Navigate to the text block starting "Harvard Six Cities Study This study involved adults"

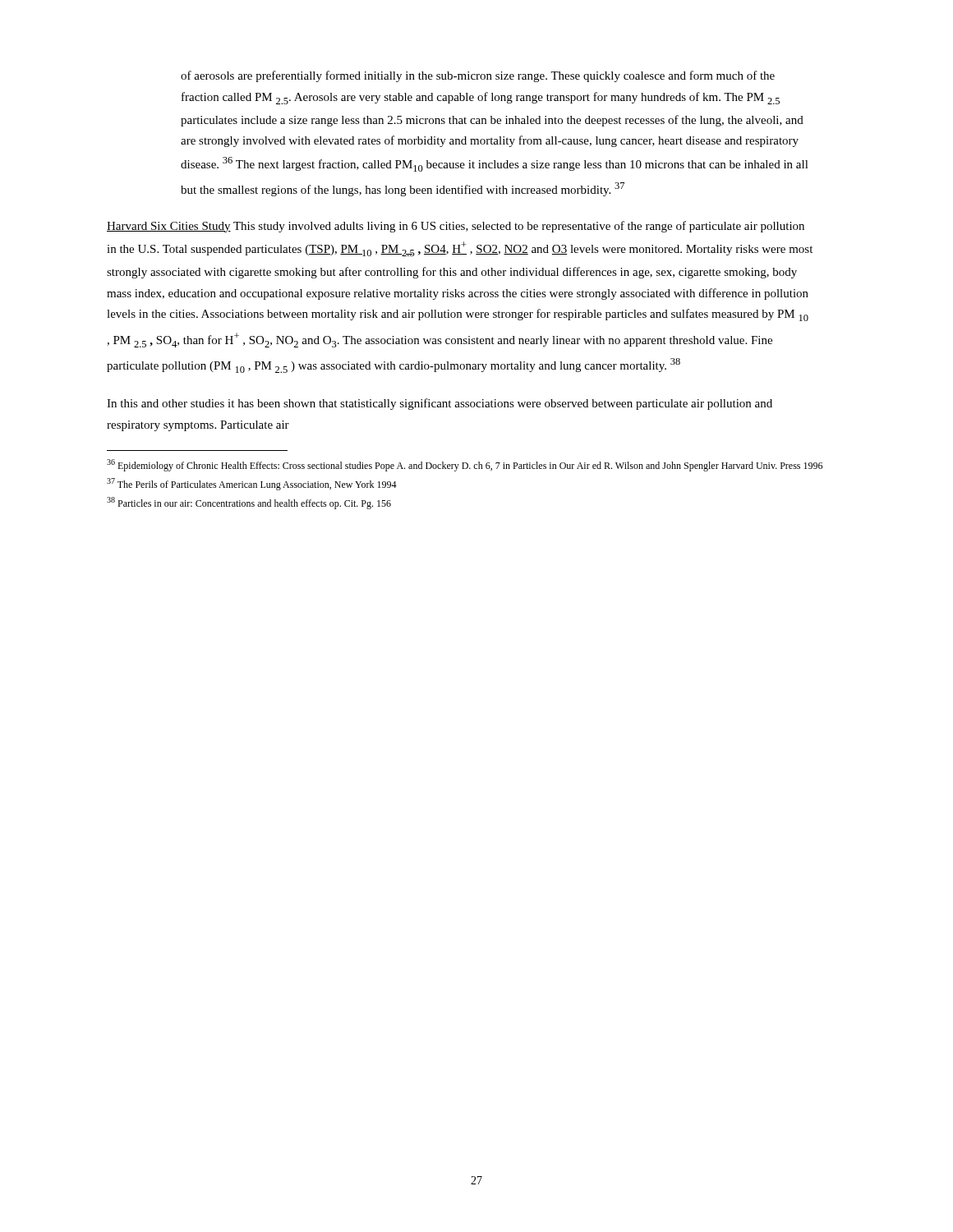[460, 325]
